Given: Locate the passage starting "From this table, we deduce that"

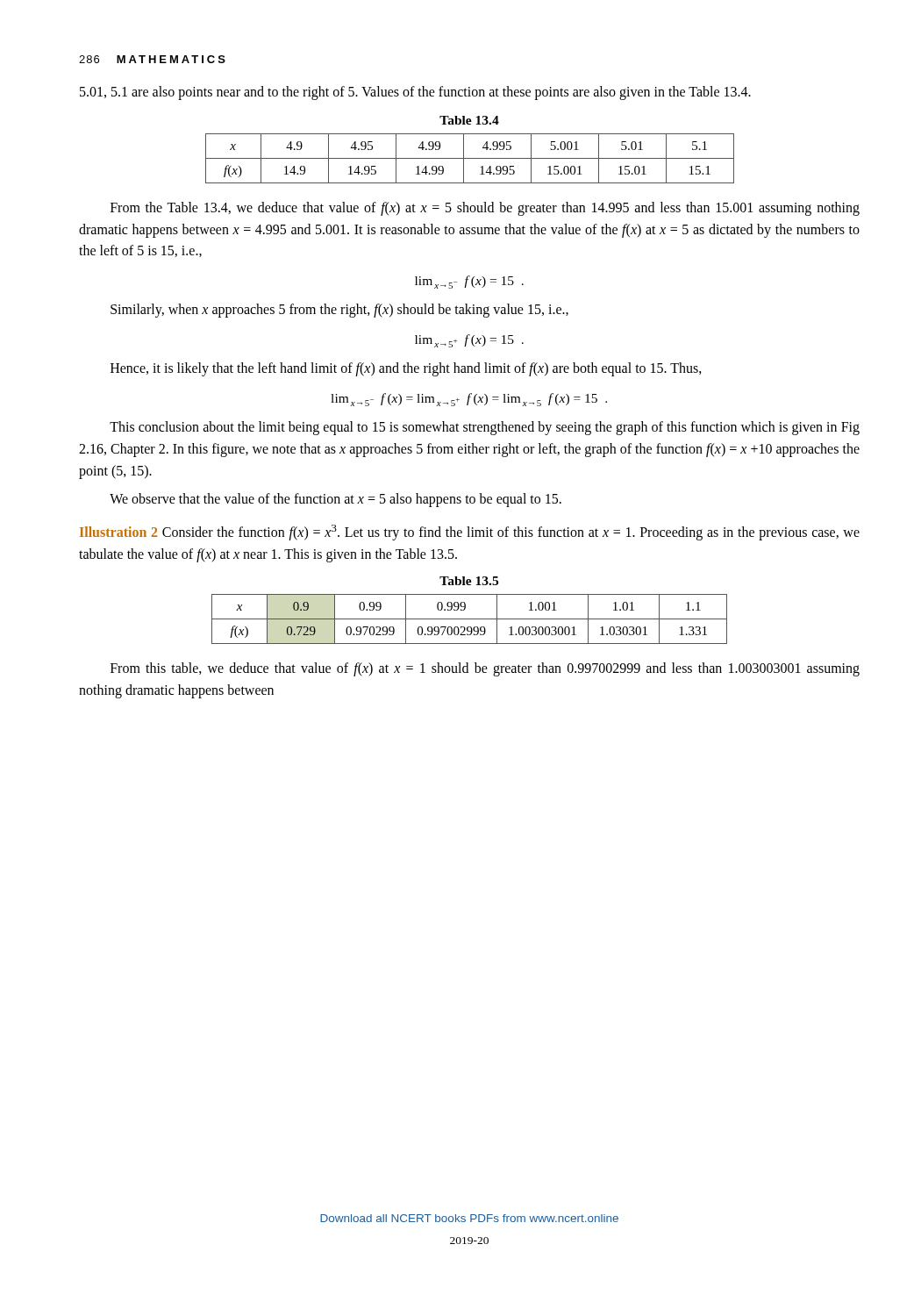Looking at the screenshot, I should coord(469,679).
